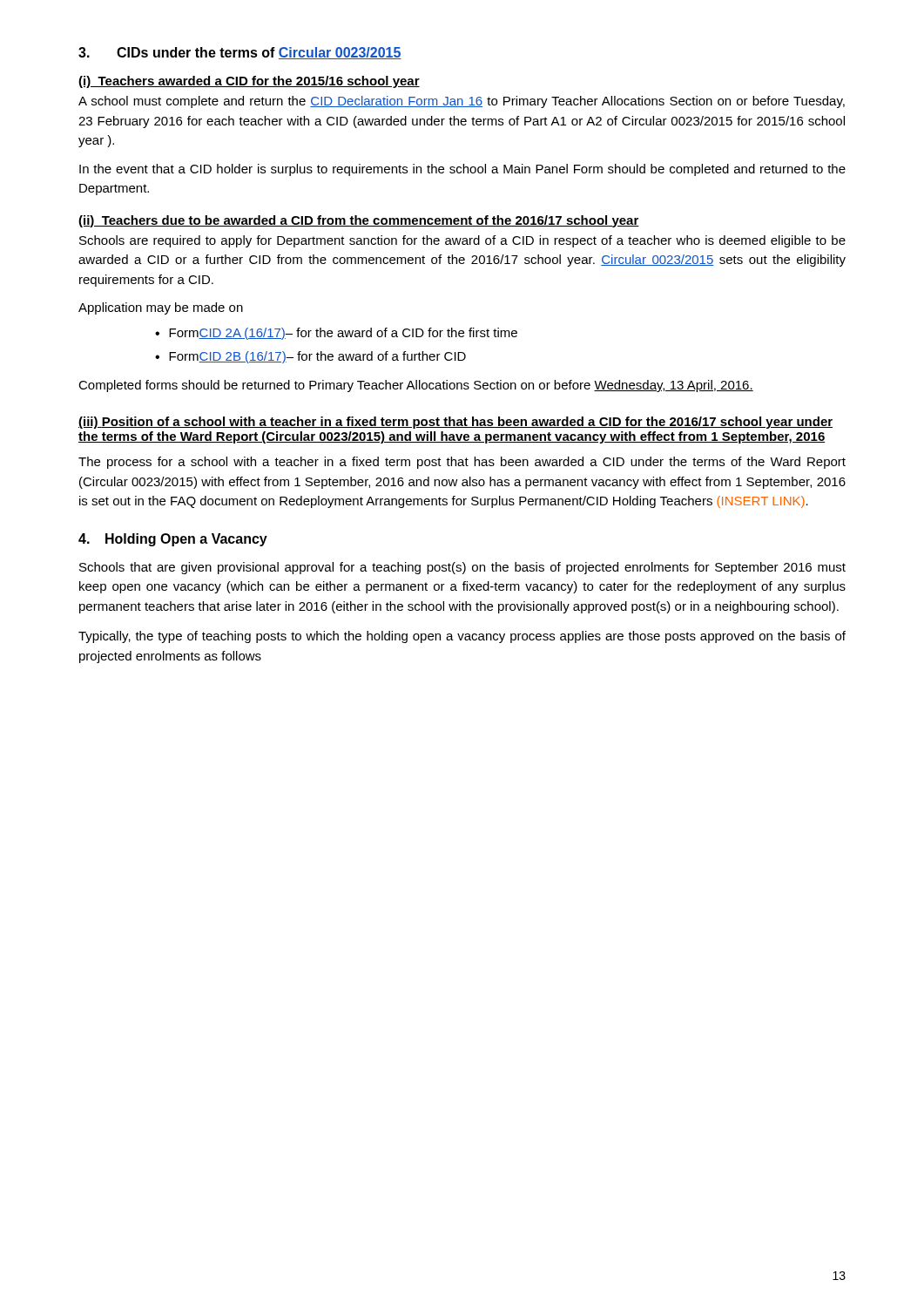Click the section header that begins "3. CIDs under the terms of"
The image size is (924, 1307).
[x=240, y=53]
